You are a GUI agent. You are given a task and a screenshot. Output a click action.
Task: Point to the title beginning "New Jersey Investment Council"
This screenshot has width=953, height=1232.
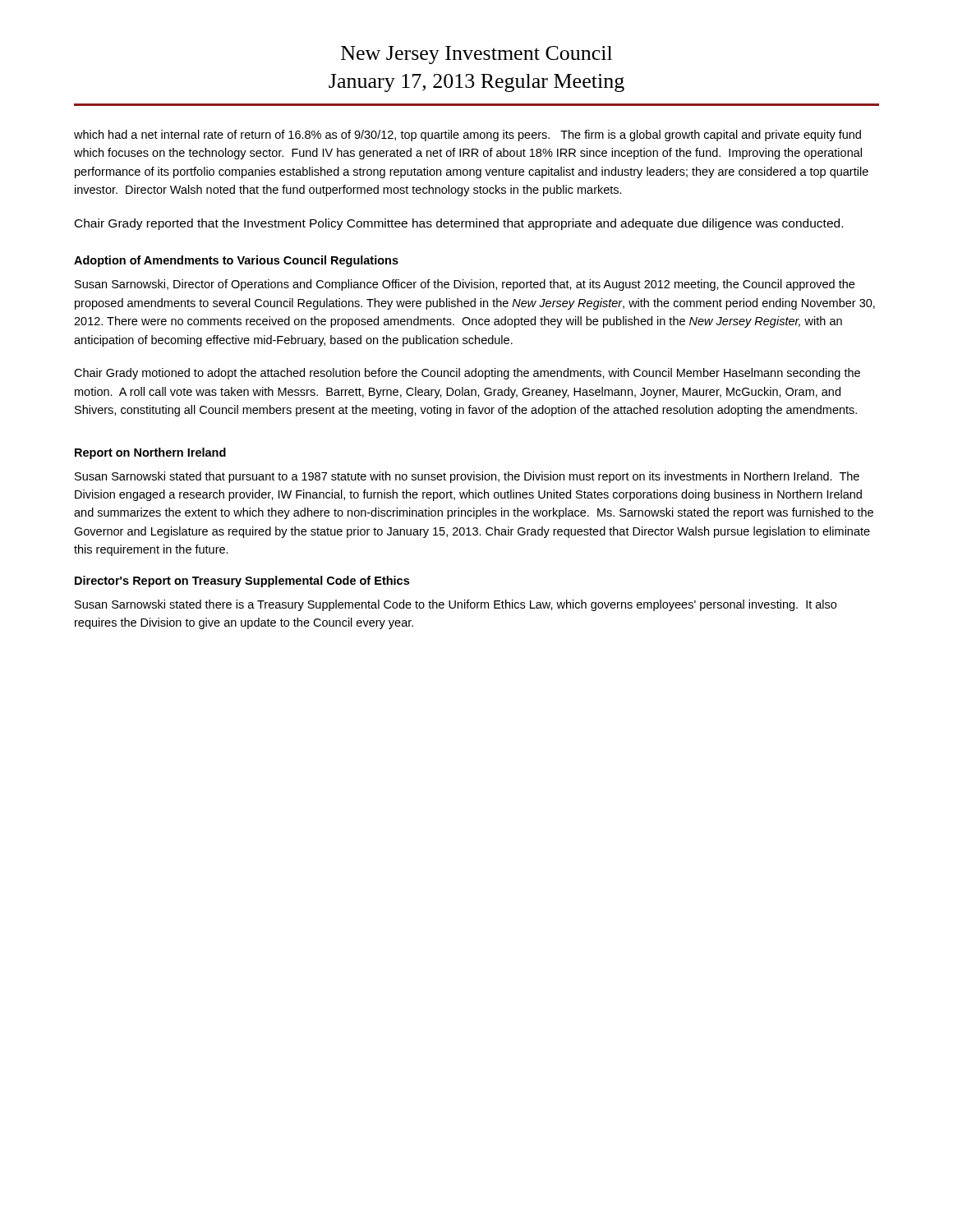tap(476, 67)
